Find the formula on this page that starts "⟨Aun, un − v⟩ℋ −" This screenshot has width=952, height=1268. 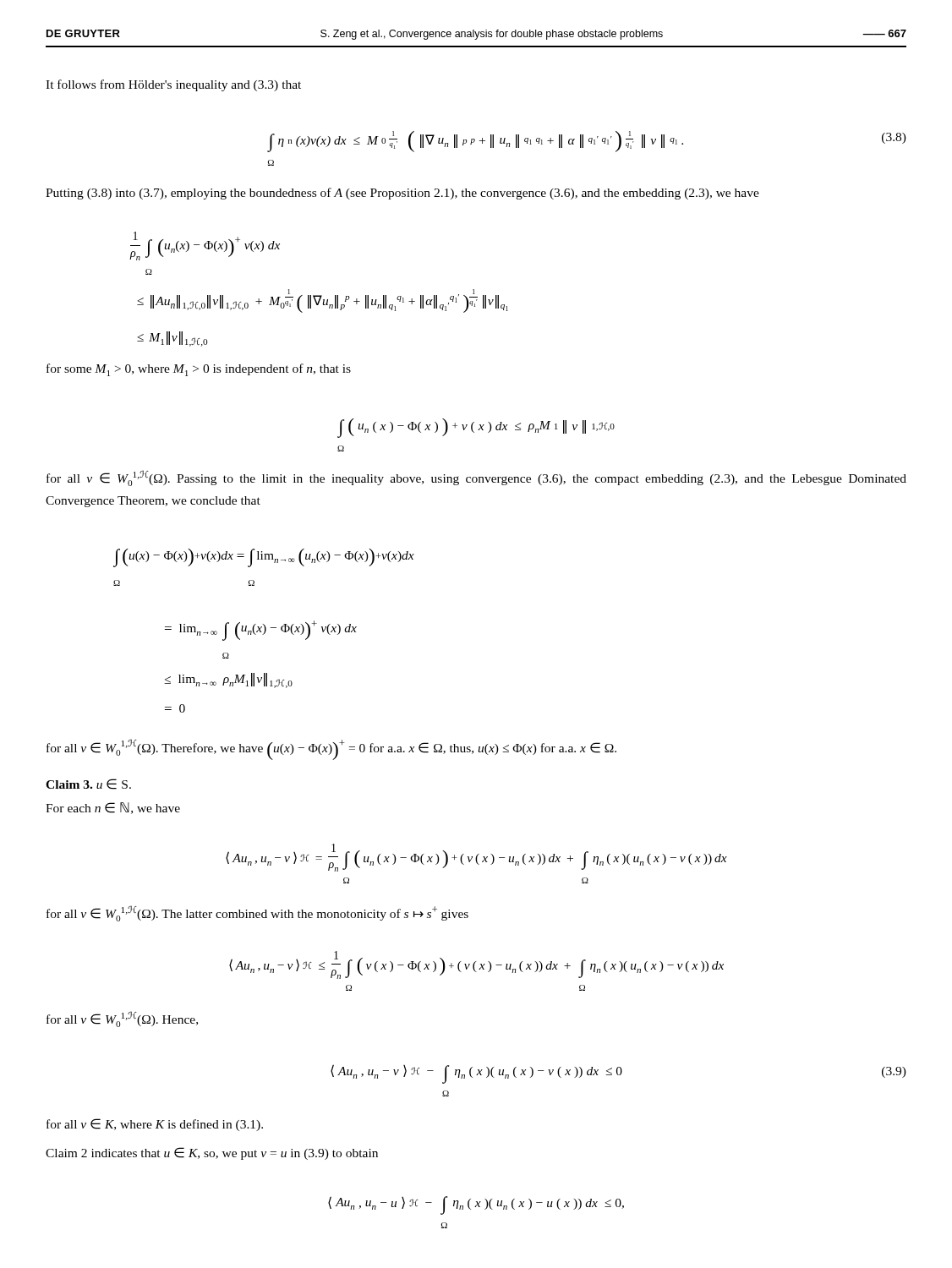click(618, 1071)
